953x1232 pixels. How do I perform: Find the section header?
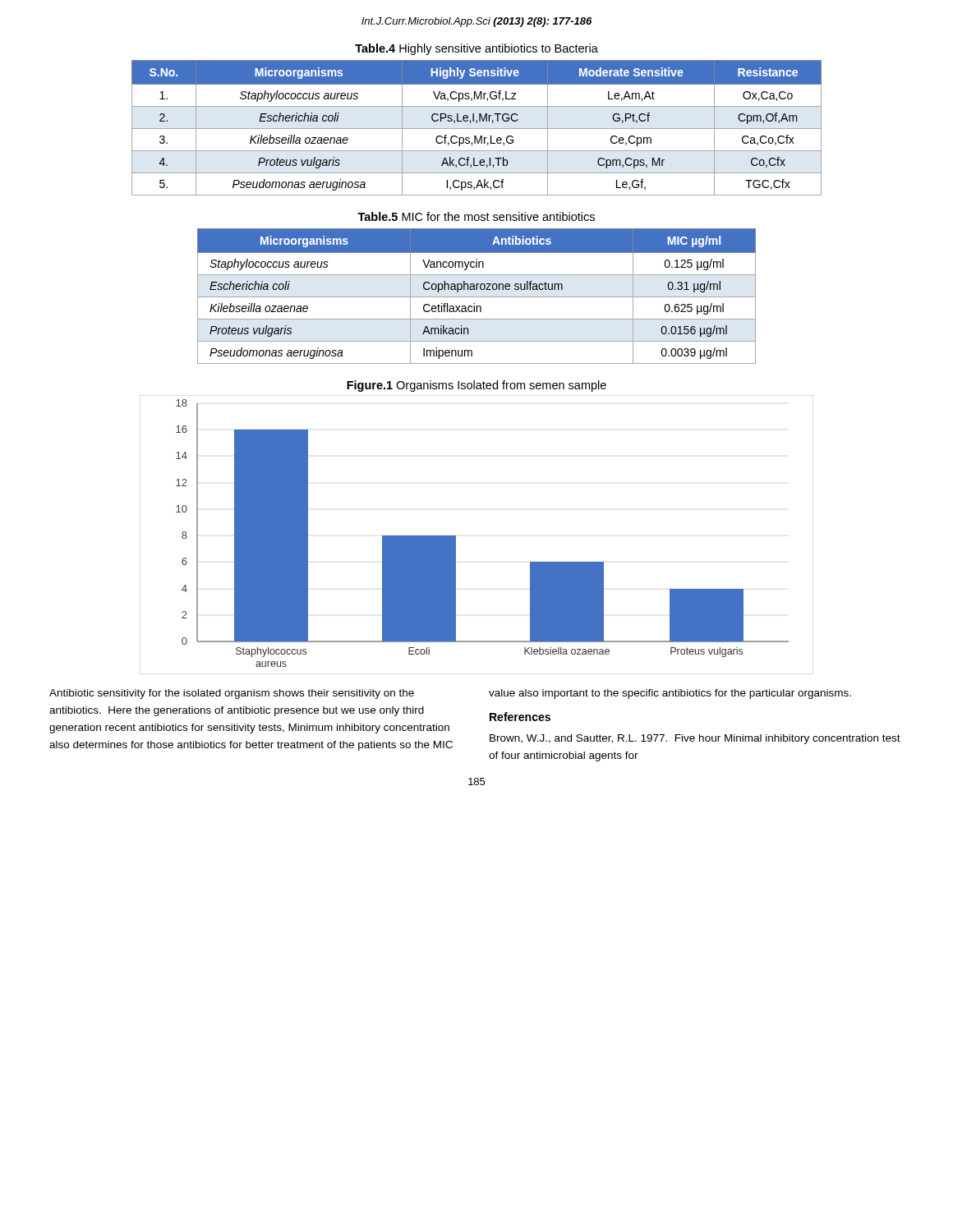[520, 717]
